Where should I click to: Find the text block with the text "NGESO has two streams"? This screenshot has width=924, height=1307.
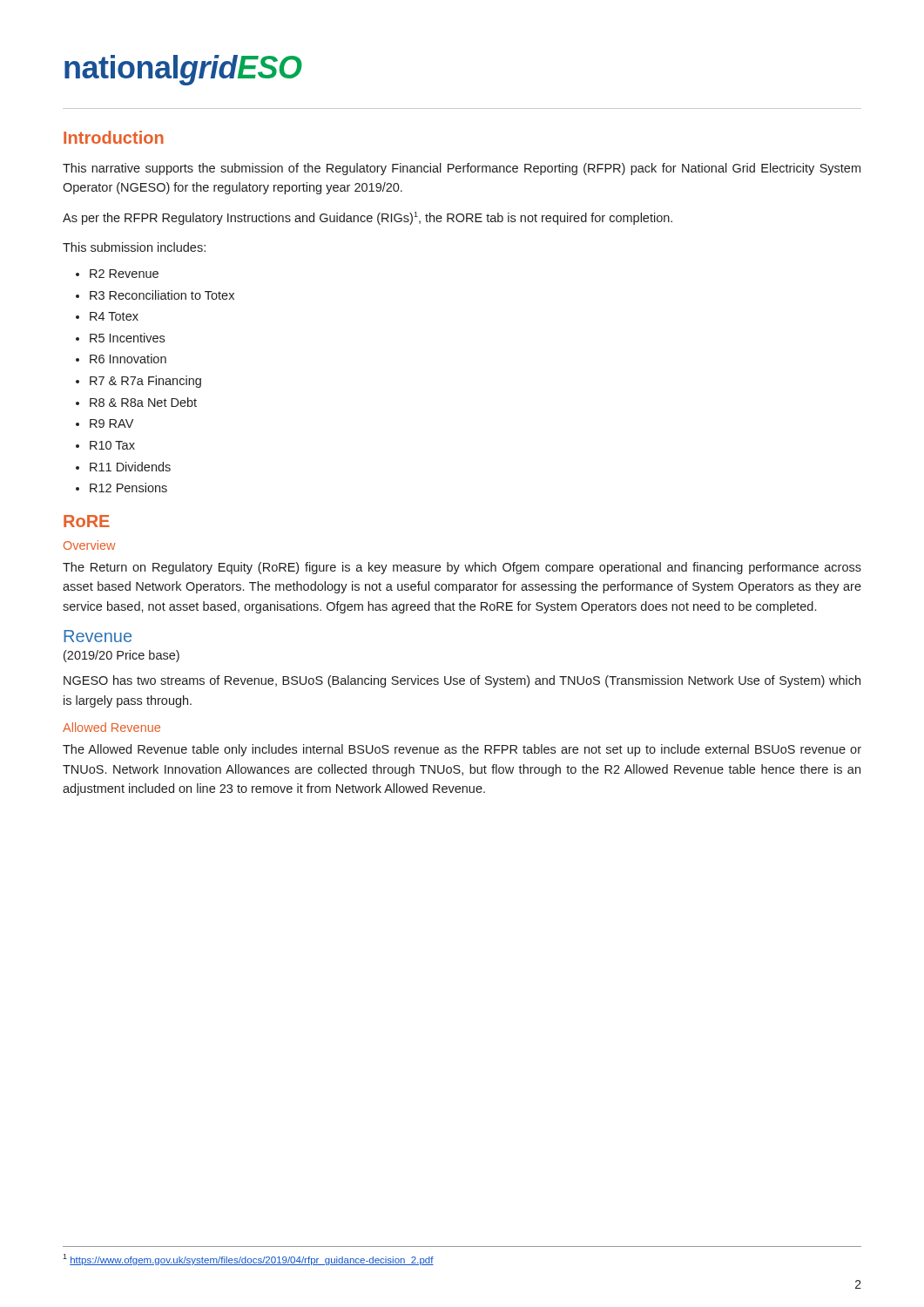click(462, 691)
